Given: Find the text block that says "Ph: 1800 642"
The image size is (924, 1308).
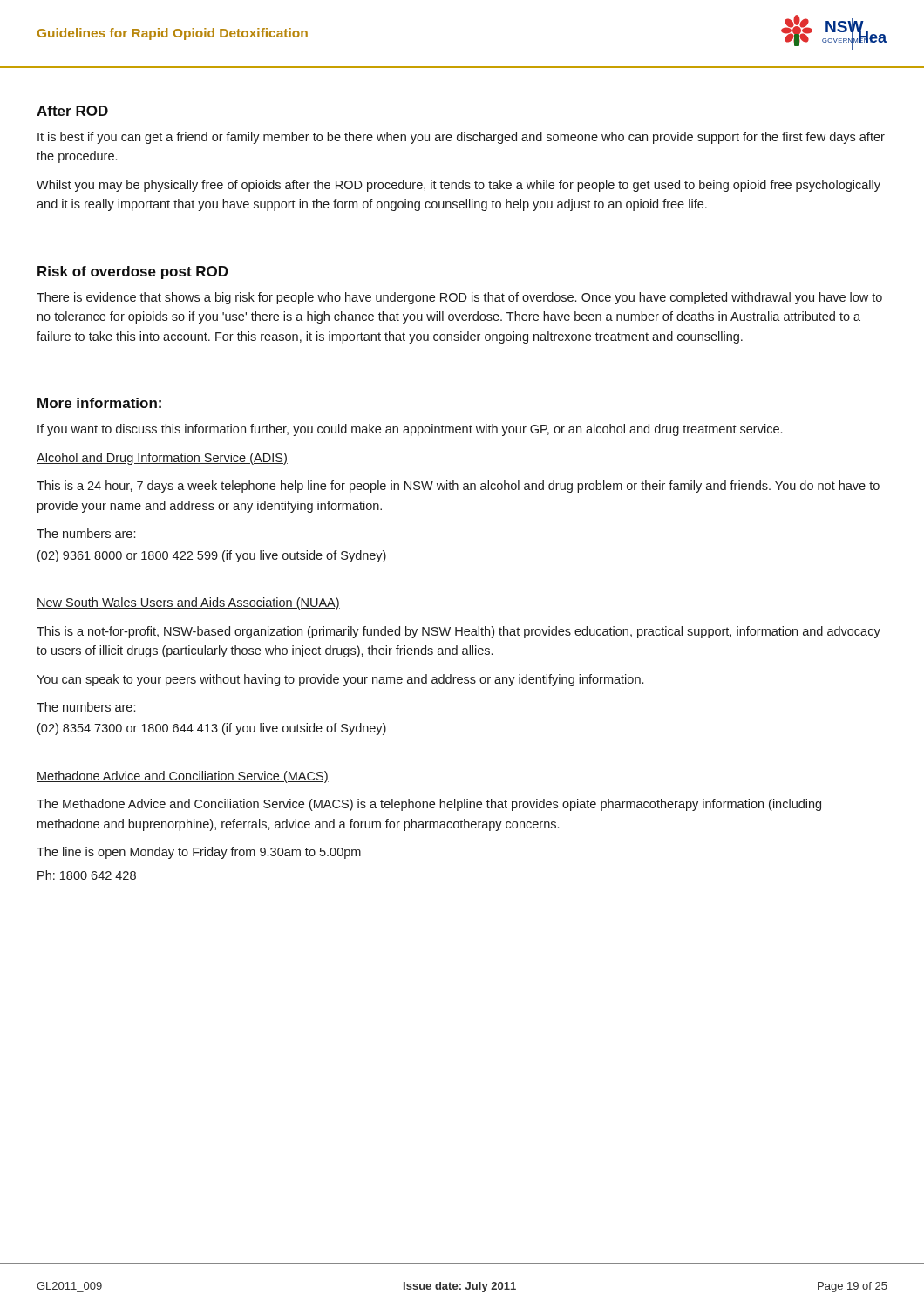Looking at the screenshot, I should pos(86,875).
